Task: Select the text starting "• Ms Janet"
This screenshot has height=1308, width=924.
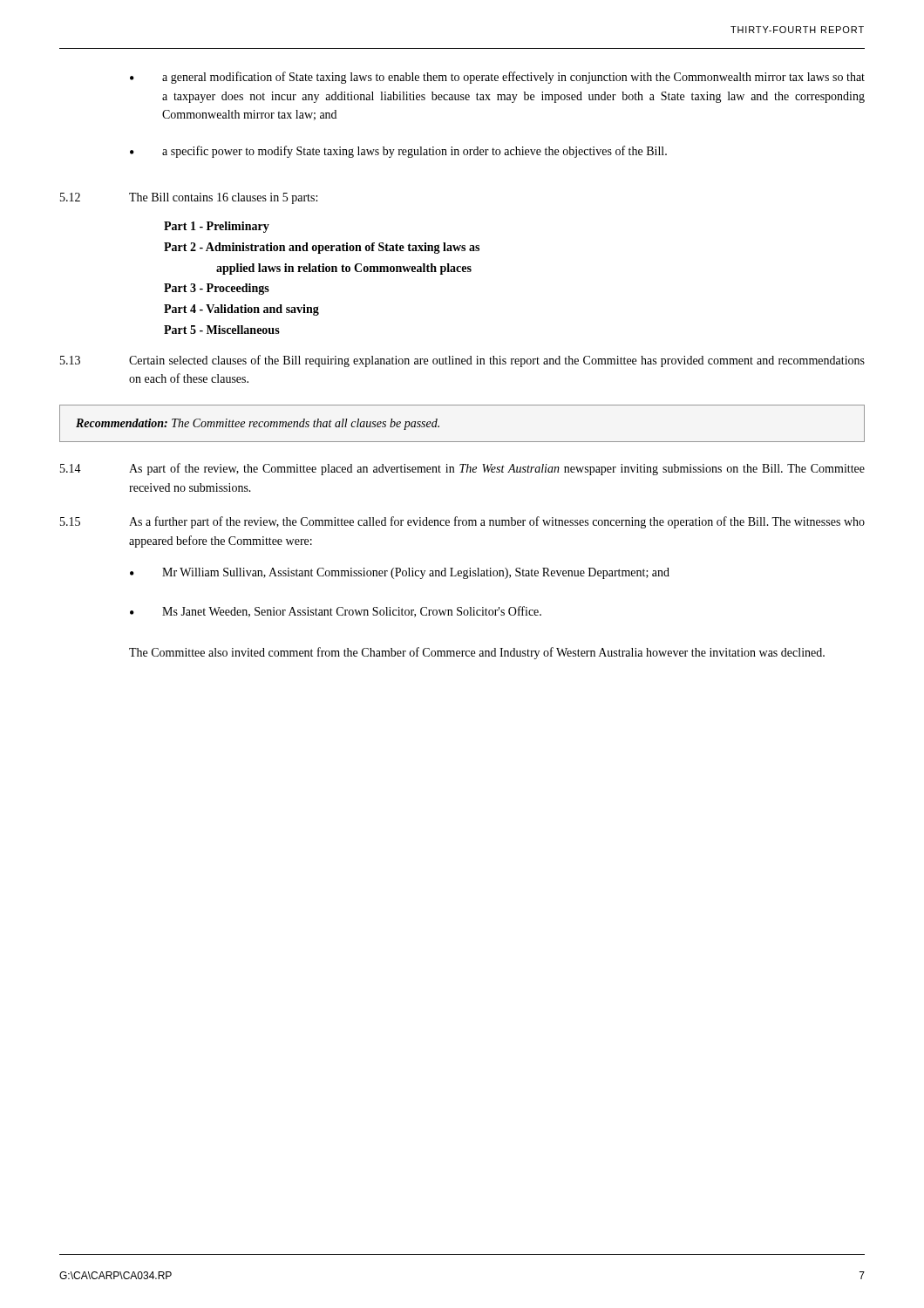Action: [497, 614]
